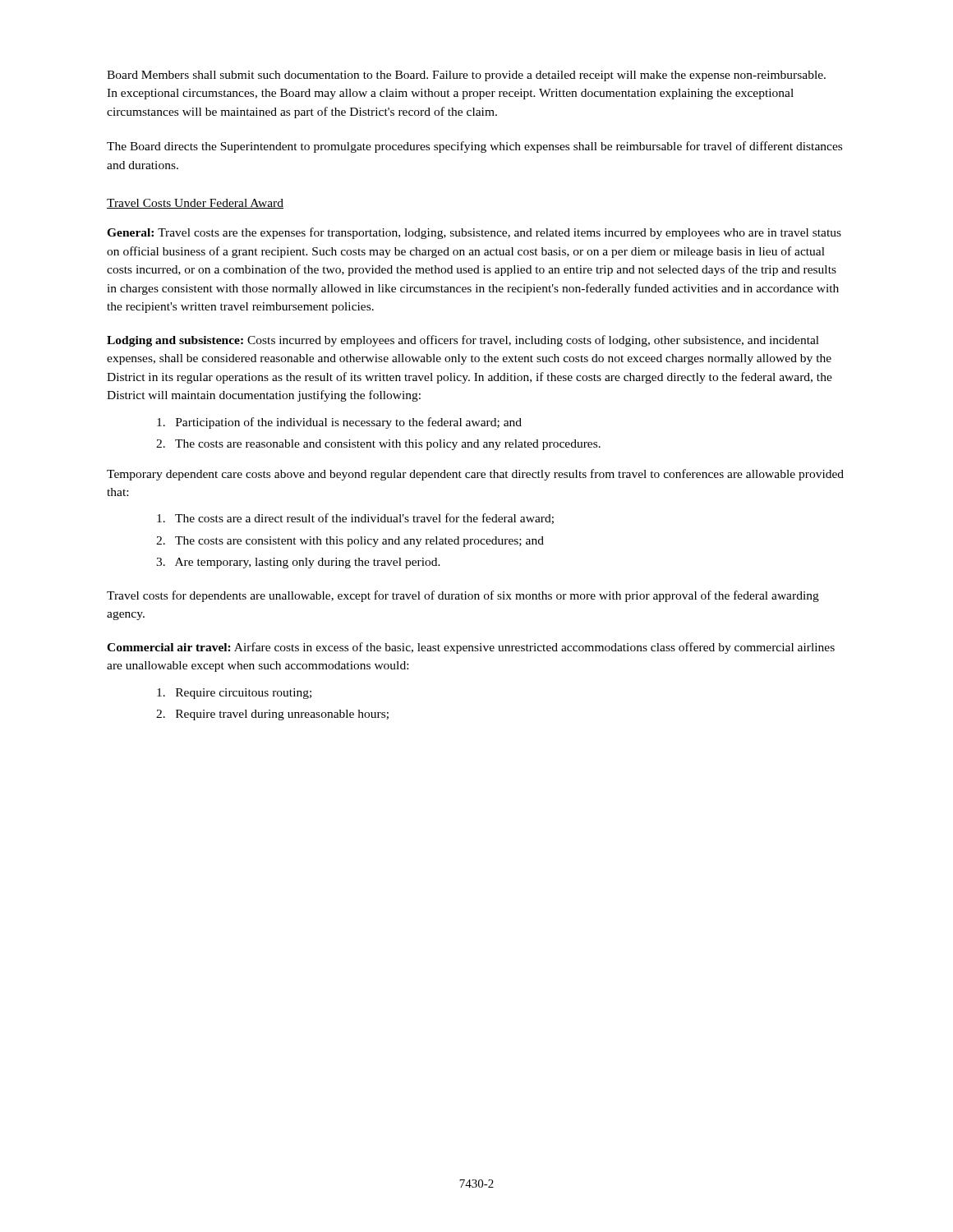
Task: Click on the text block that says "Lodging and subsistence: Costs incurred"
Action: (x=469, y=367)
